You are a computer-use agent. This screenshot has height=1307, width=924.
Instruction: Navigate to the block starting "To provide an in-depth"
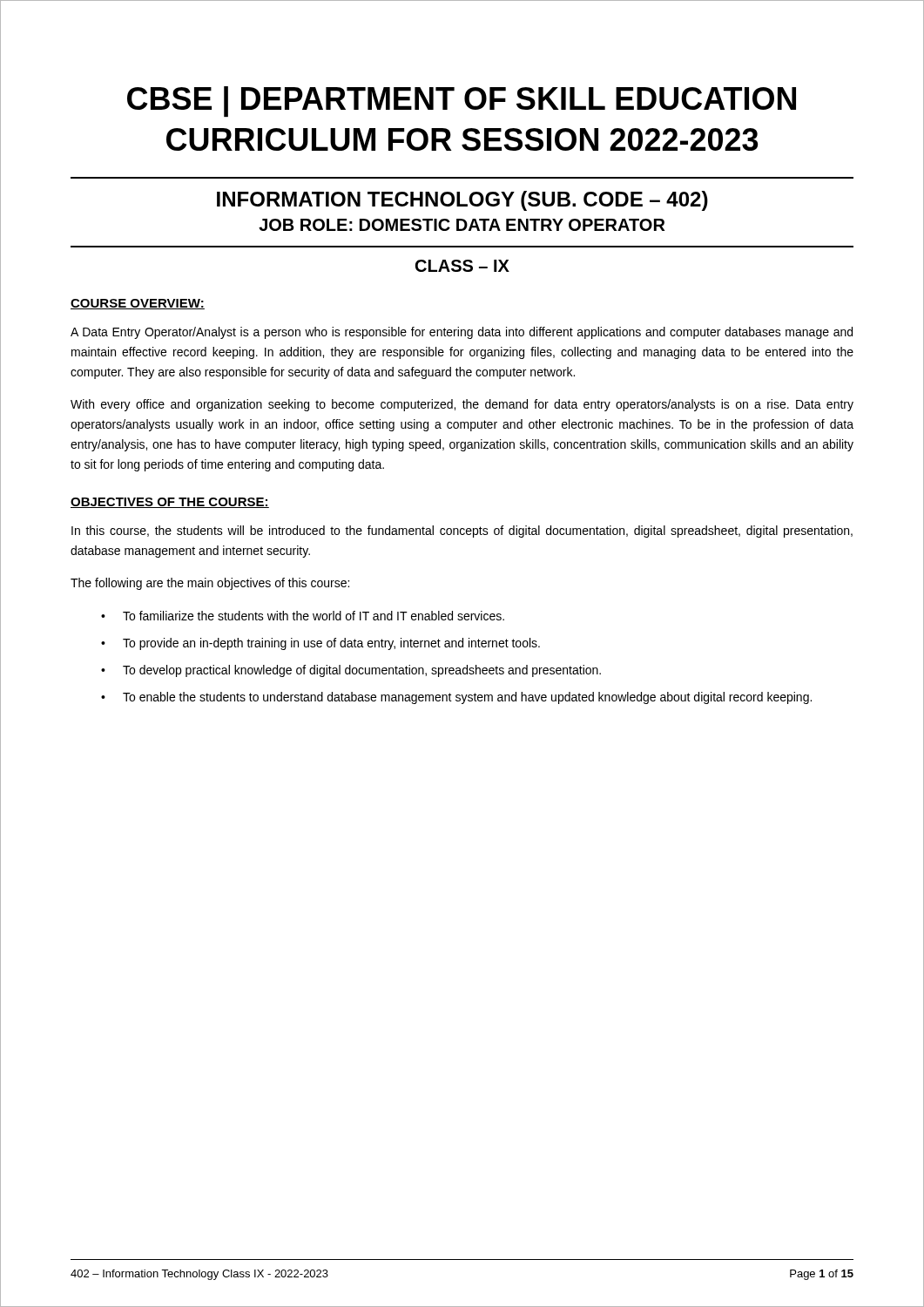(x=332, y=643)
